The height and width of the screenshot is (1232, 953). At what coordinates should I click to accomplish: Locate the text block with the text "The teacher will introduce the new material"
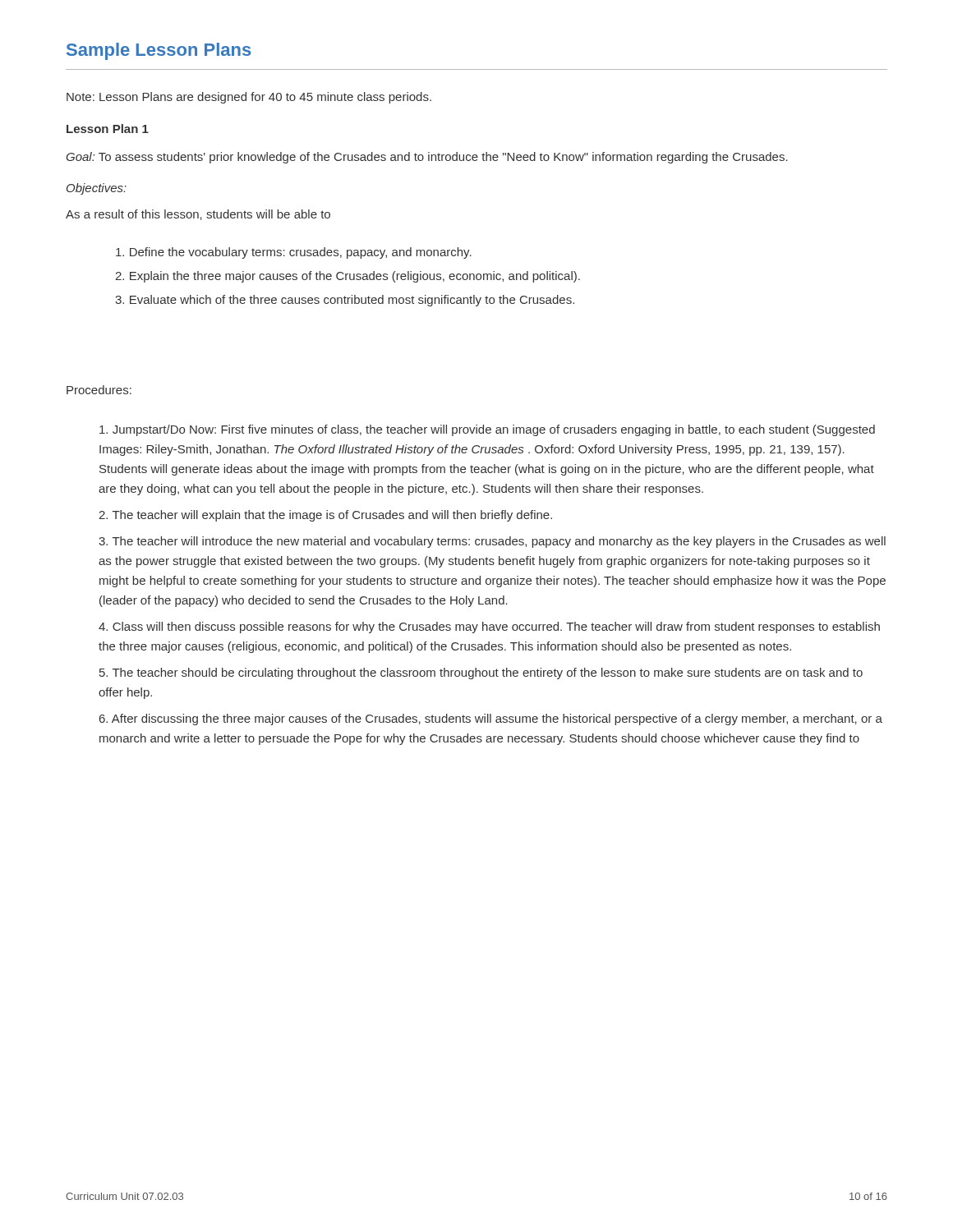(x=492, y=571)
